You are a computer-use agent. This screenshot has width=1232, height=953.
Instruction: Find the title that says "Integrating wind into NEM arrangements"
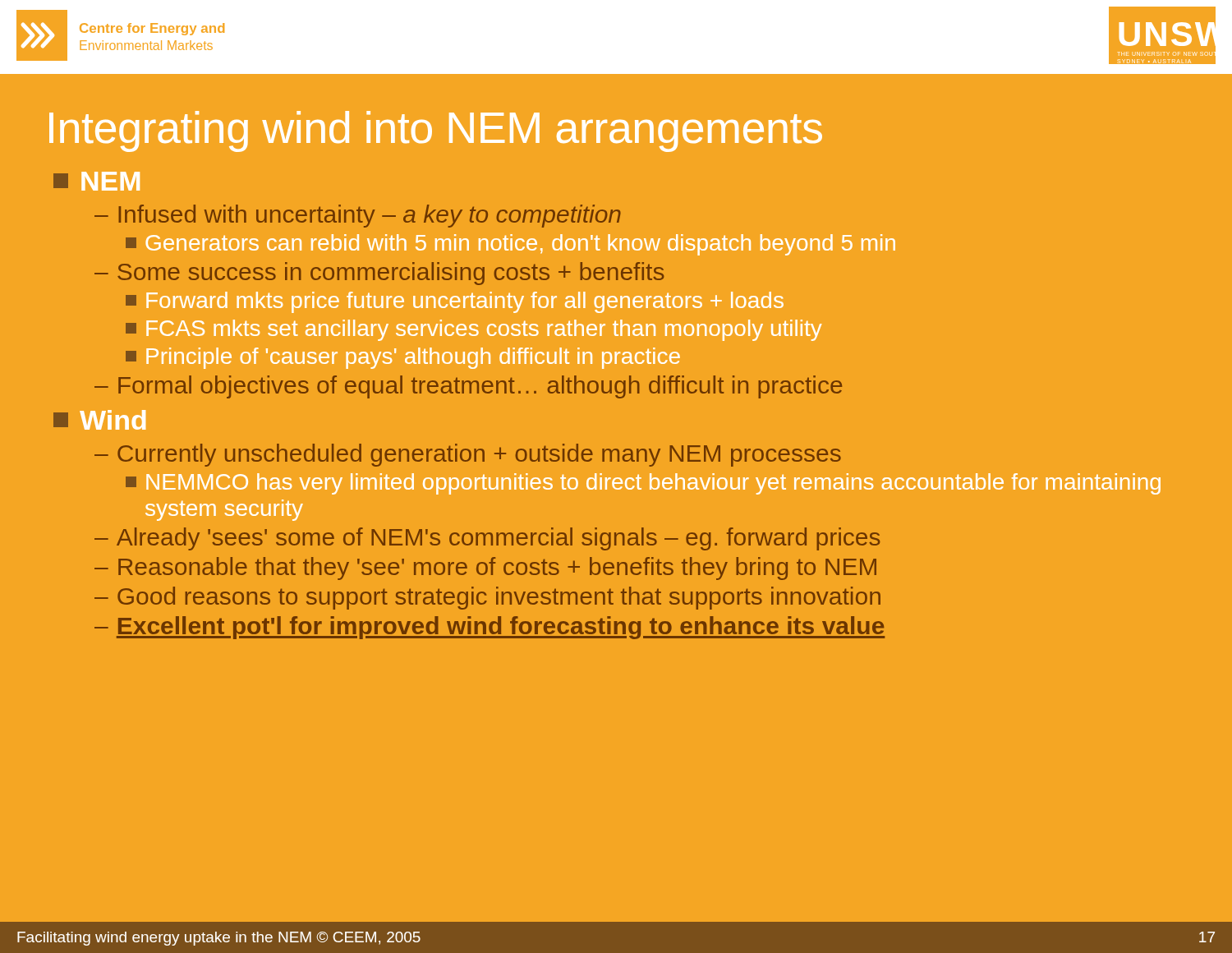(x=434, y=128)
